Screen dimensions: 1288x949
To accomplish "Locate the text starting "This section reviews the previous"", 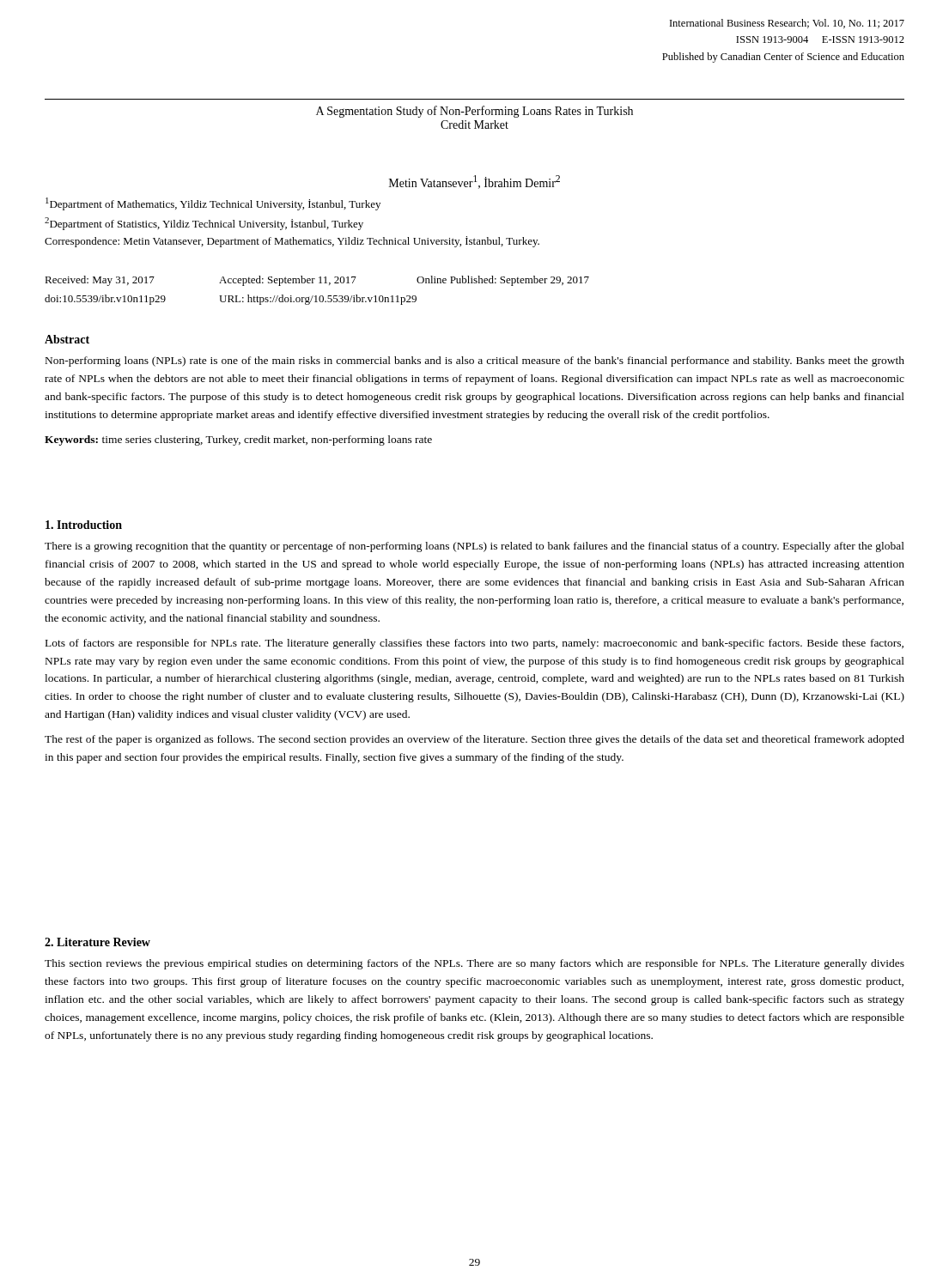I will [474, 999].
